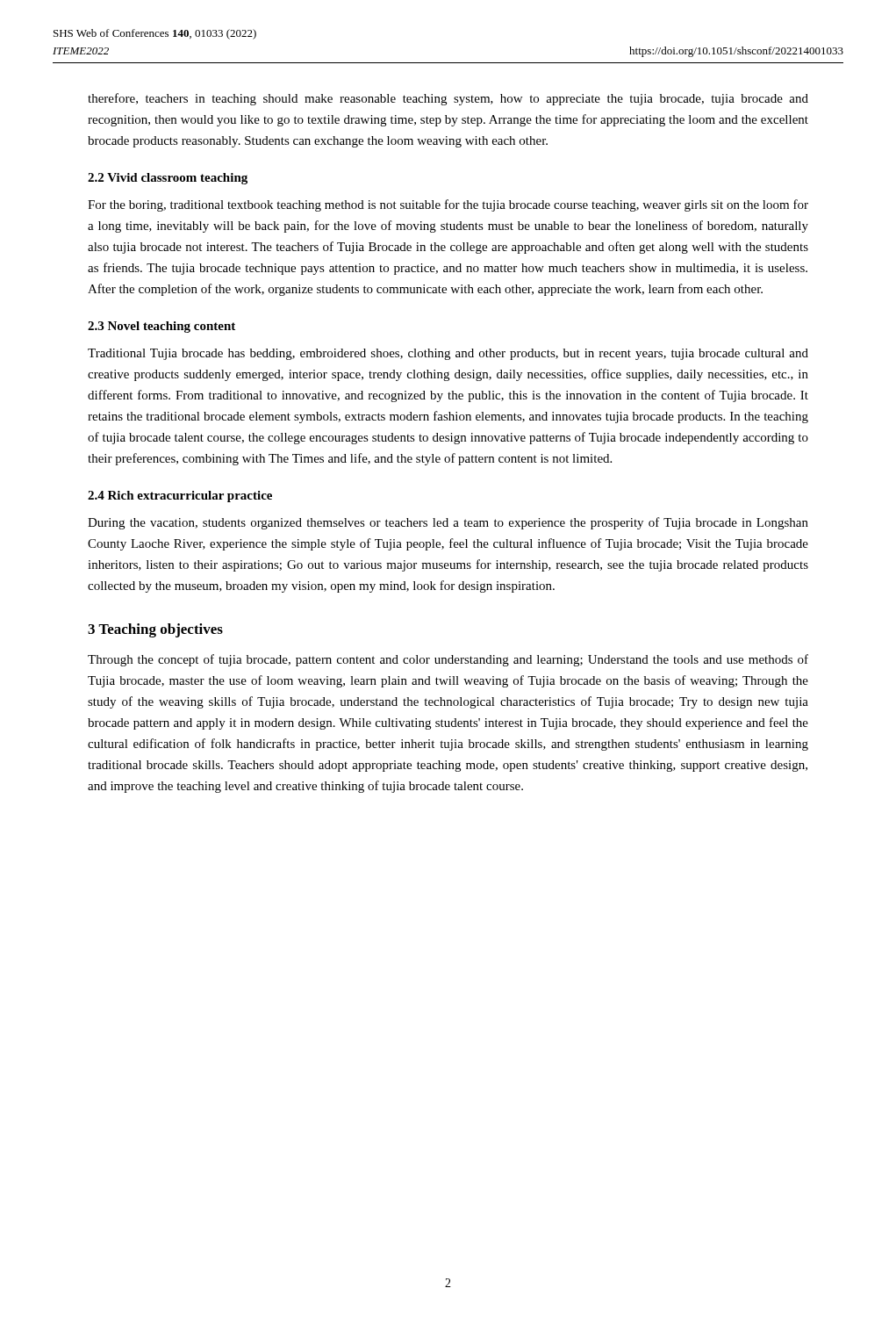Find the block starting "2.2 Vivid classroom"
Viewport: 896px width, 1317px height.
coord(168,177)
